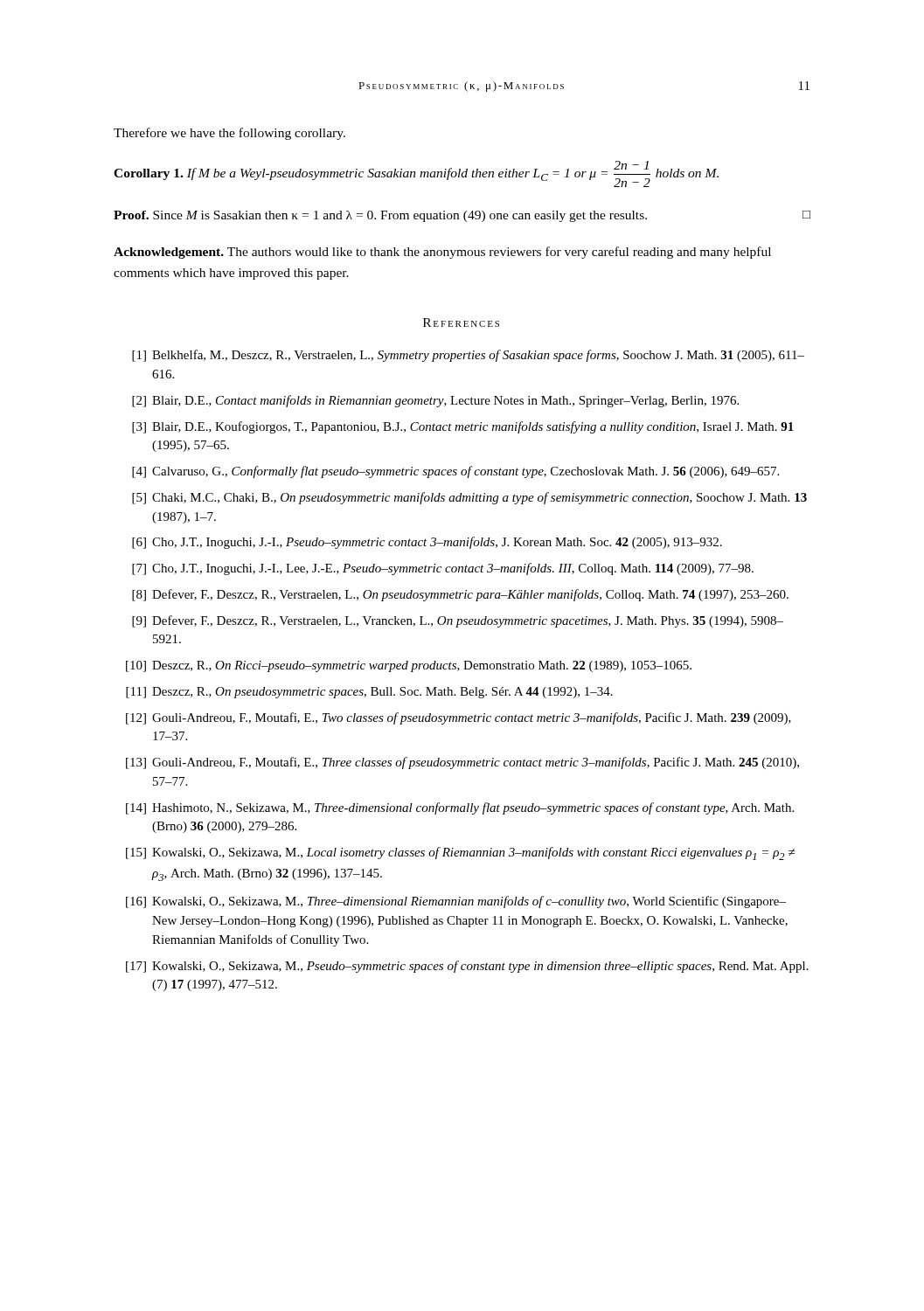Image resolution: width=924 pixels, height=1311 pixels.
Task: Find the text starting "Corollary 1. If M be"
Action: tap(417, 173)
